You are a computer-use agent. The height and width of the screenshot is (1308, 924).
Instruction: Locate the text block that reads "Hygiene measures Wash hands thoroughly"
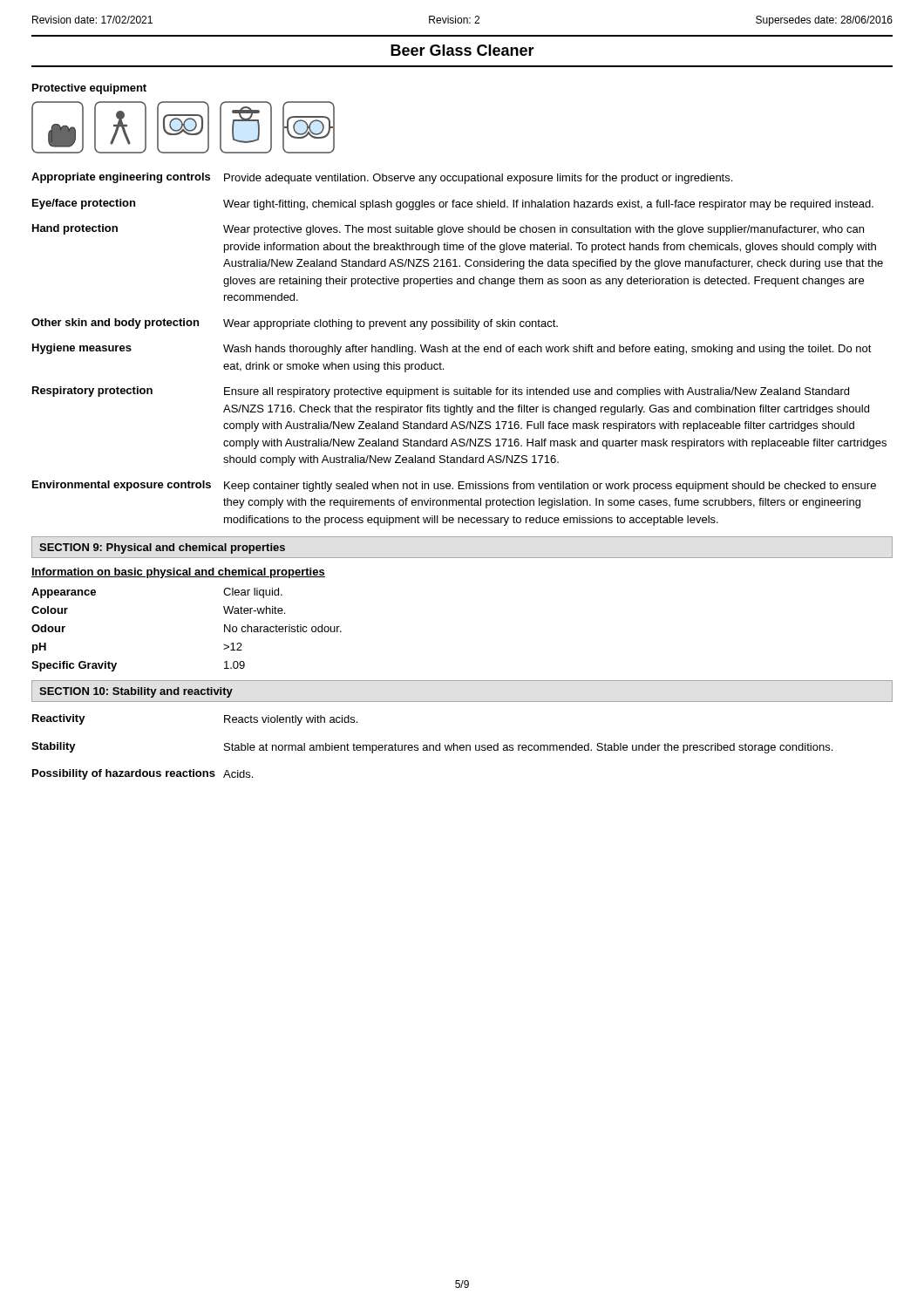click(462, 357)
